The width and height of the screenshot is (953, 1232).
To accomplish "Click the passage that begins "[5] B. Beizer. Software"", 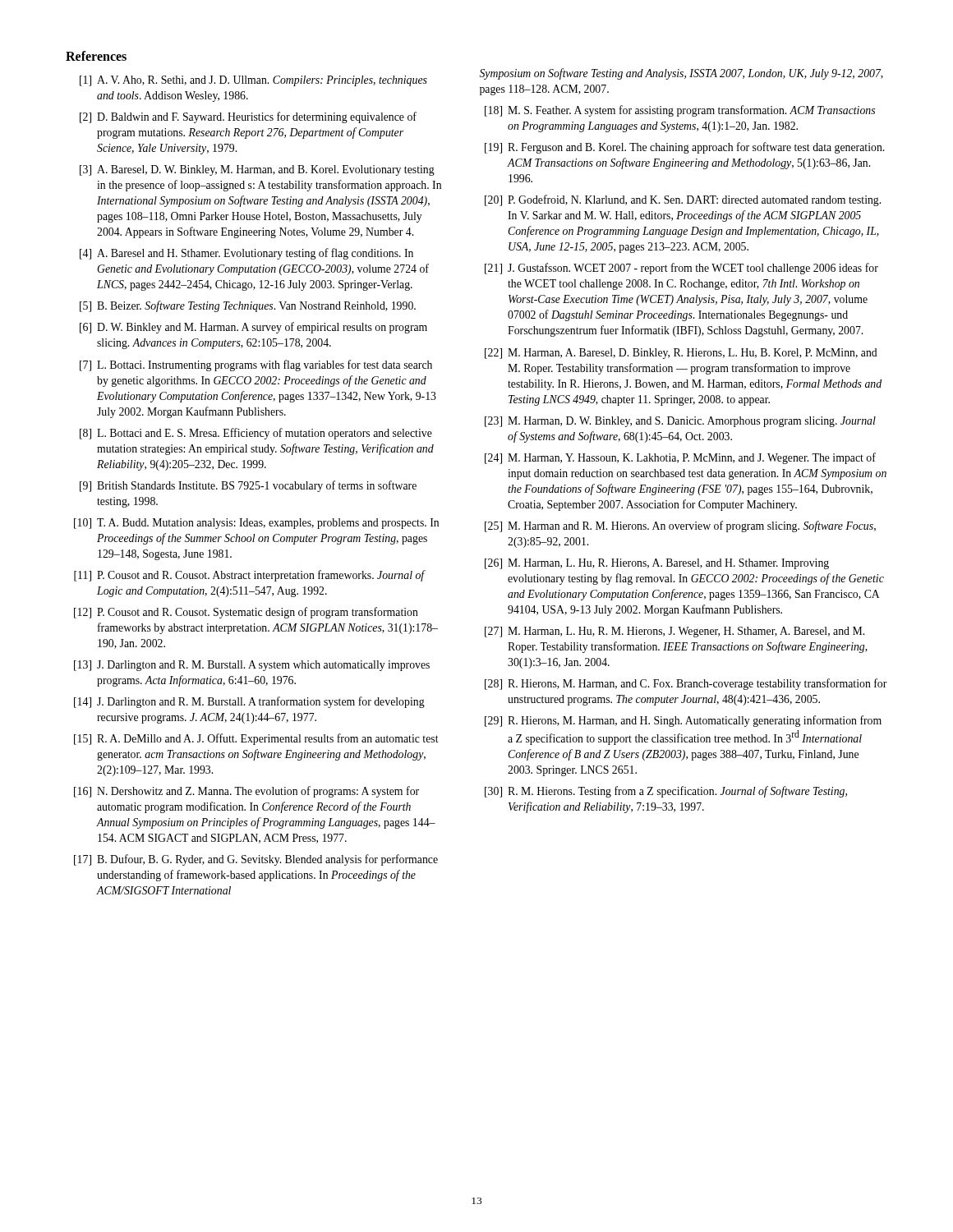I will click(x=255, y=306).
